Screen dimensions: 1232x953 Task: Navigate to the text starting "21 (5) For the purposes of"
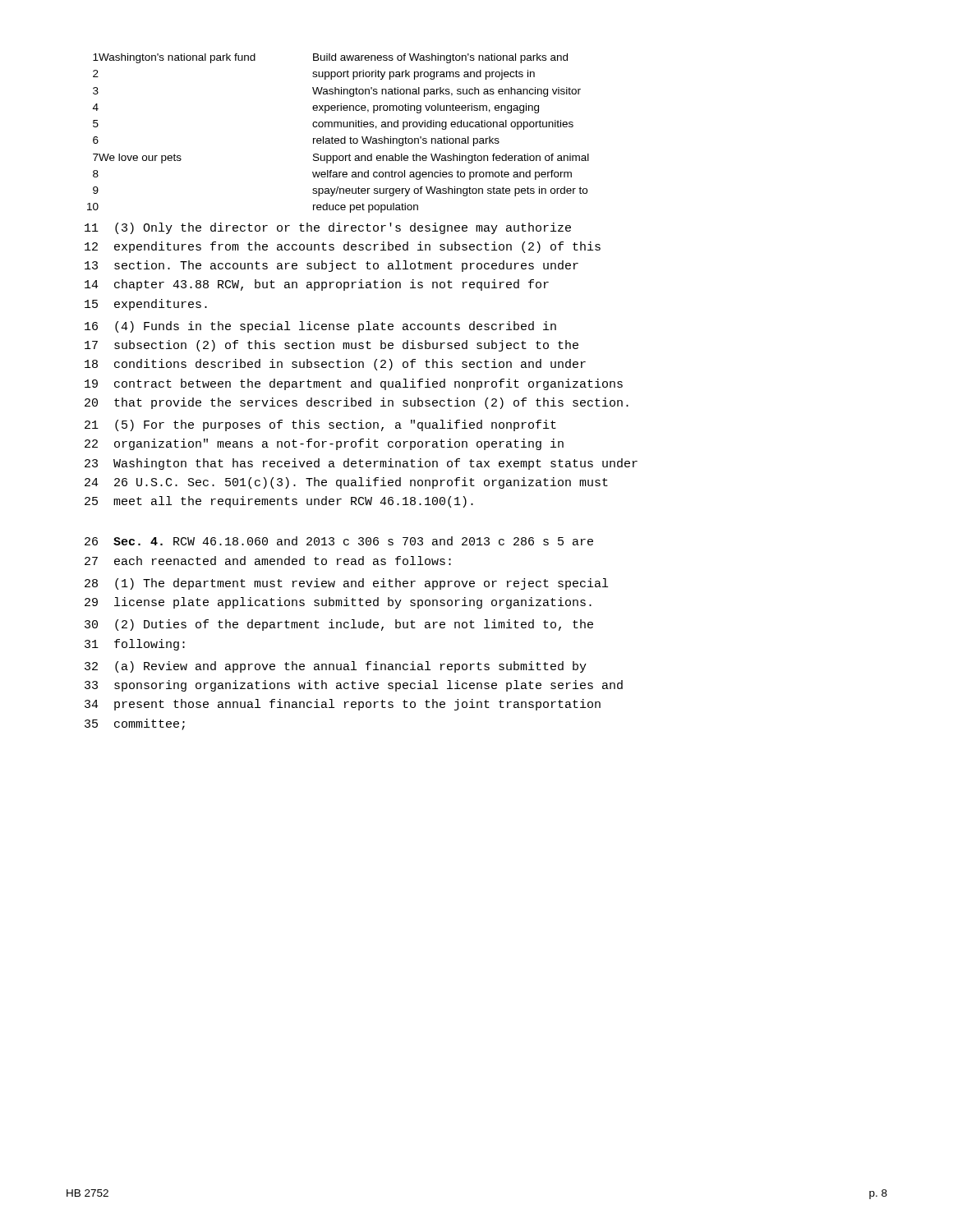coord(476,464)
